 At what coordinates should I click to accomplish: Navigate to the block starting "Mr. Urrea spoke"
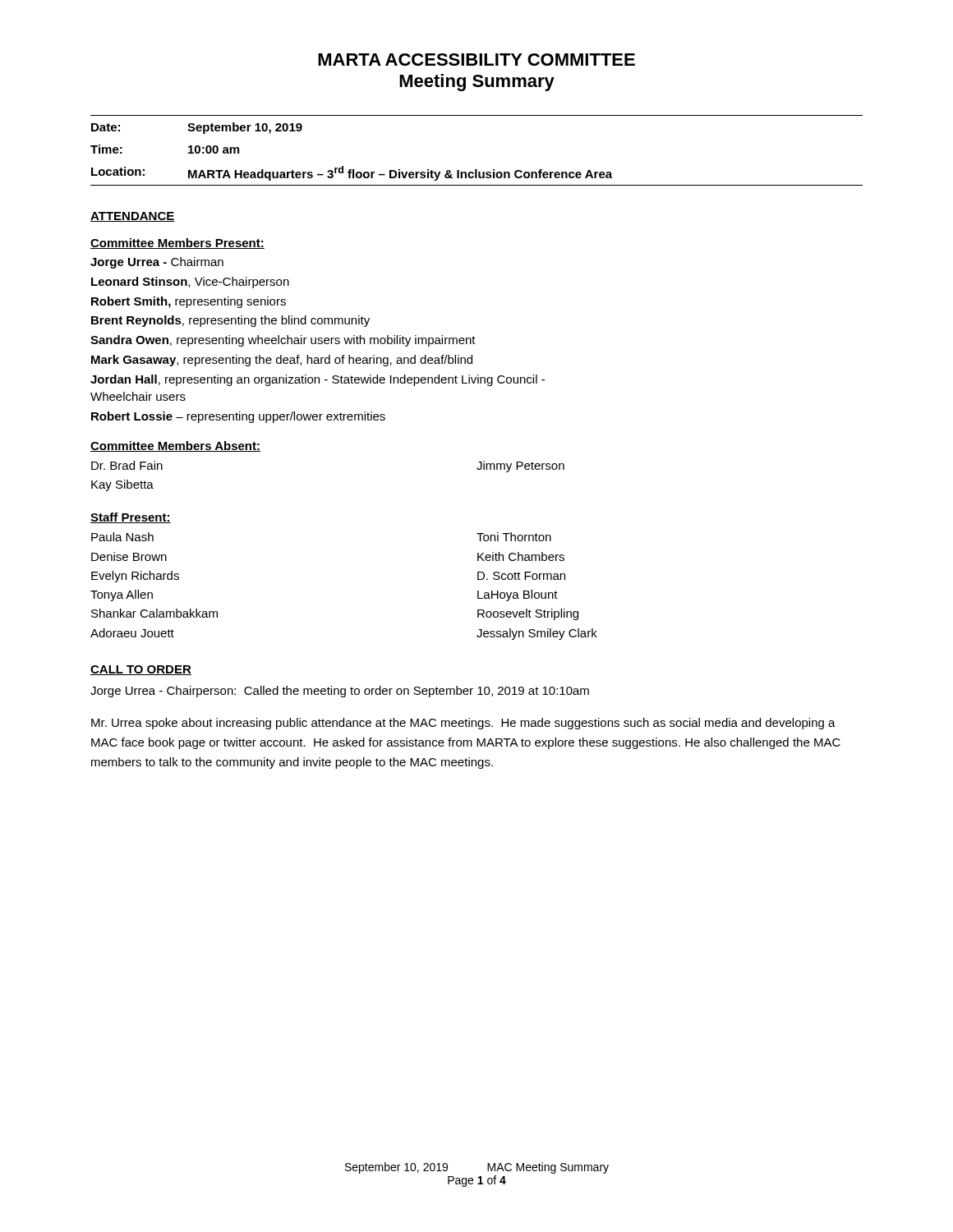(465, 742)
